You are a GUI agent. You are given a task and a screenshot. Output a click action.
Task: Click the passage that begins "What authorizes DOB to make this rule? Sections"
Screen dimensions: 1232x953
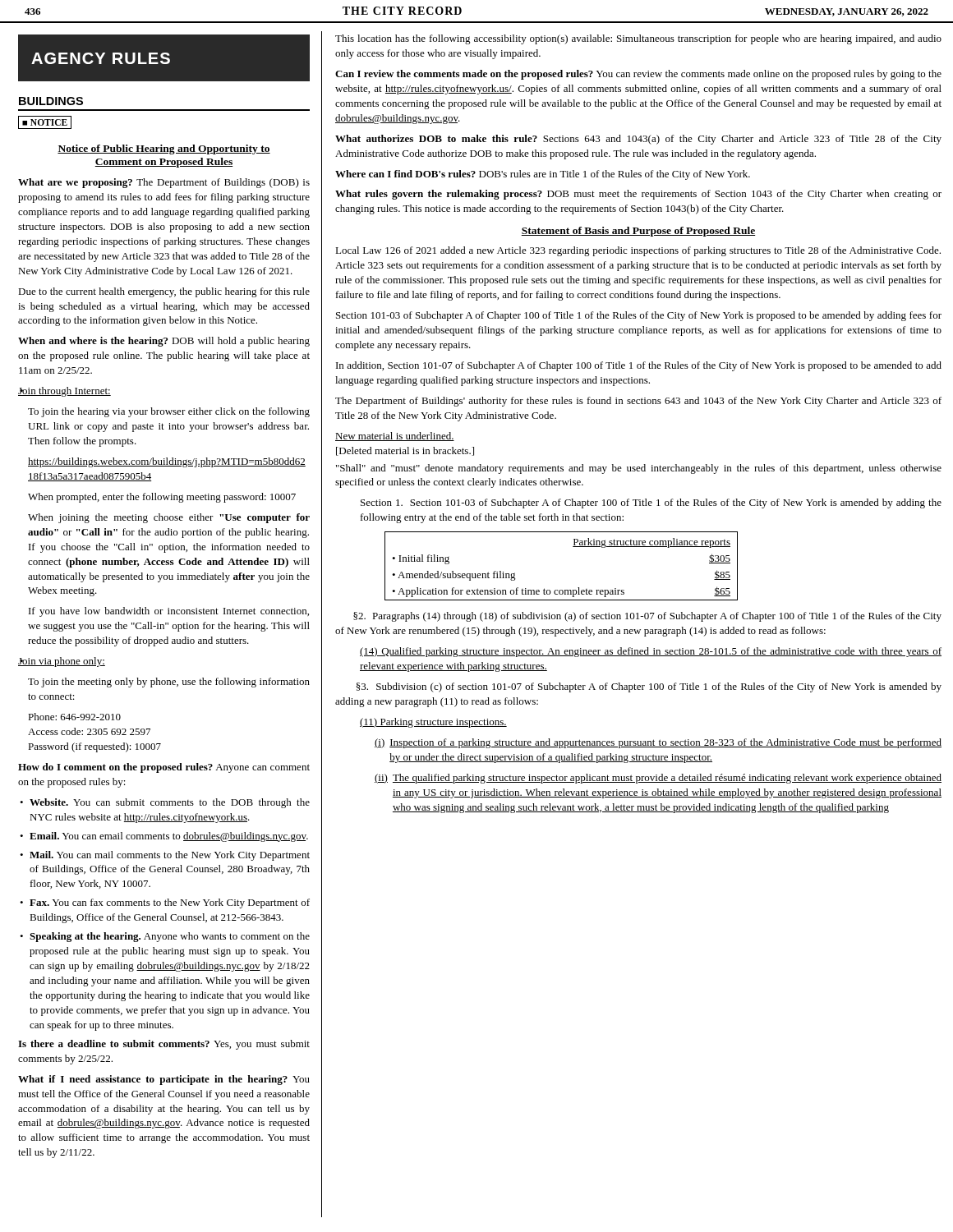[x=638, y=145]
